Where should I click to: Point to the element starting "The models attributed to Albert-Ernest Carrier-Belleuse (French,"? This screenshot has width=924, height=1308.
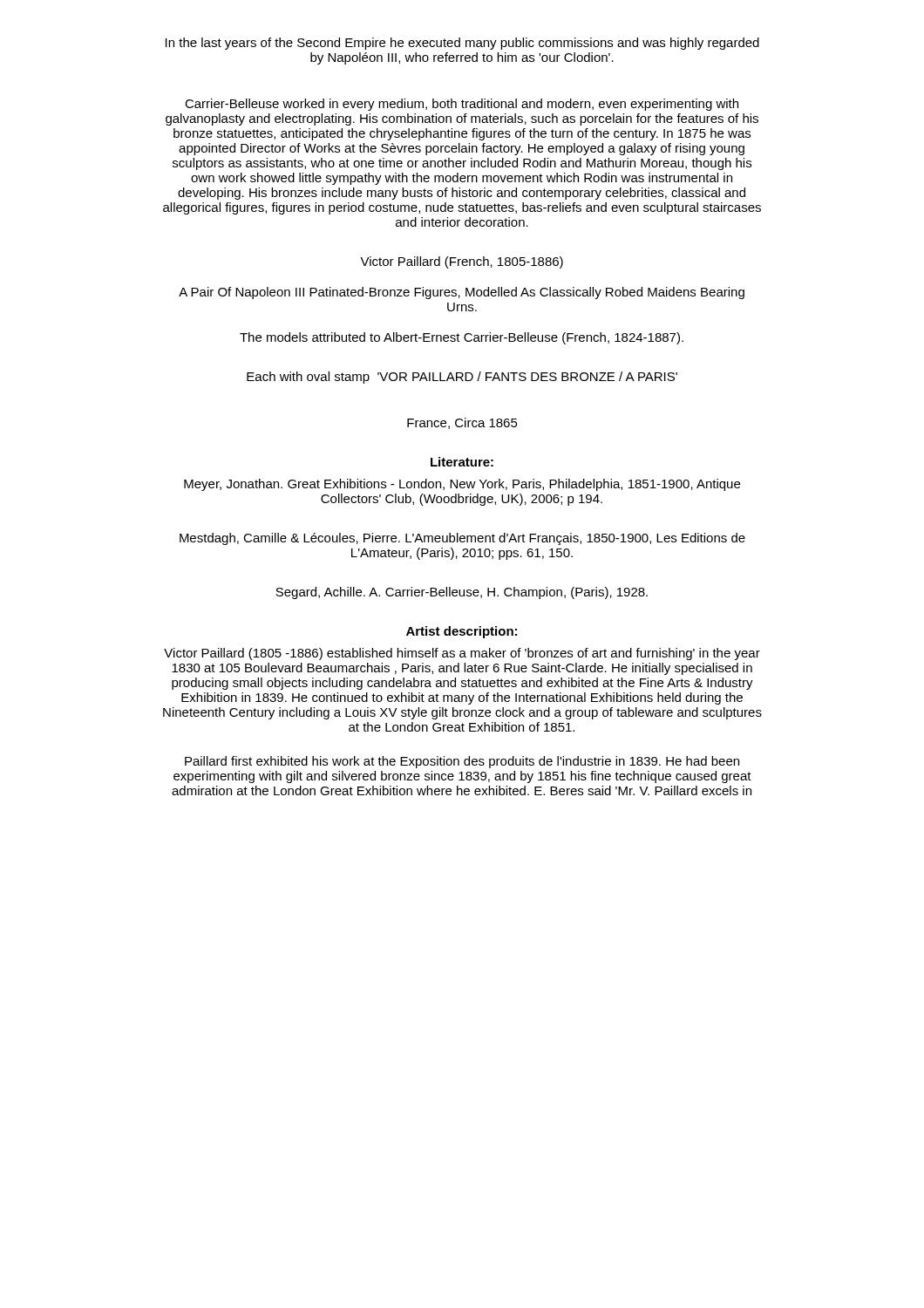(462, 337)
